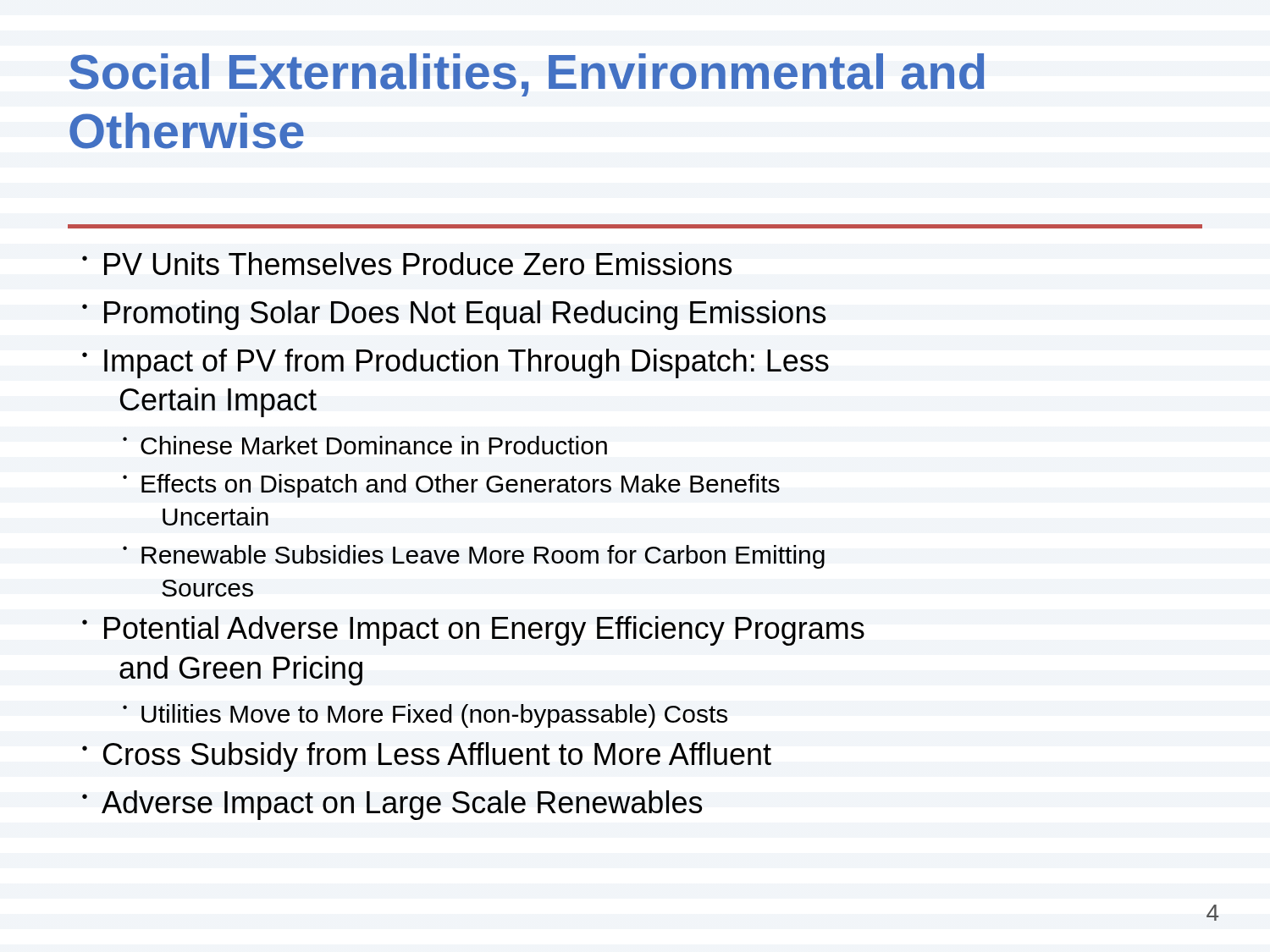This screenshot has height=952, width=1270.
Task: Locate the list item that reads "• Adverse Impact on"
Action: tap(639, 803)
